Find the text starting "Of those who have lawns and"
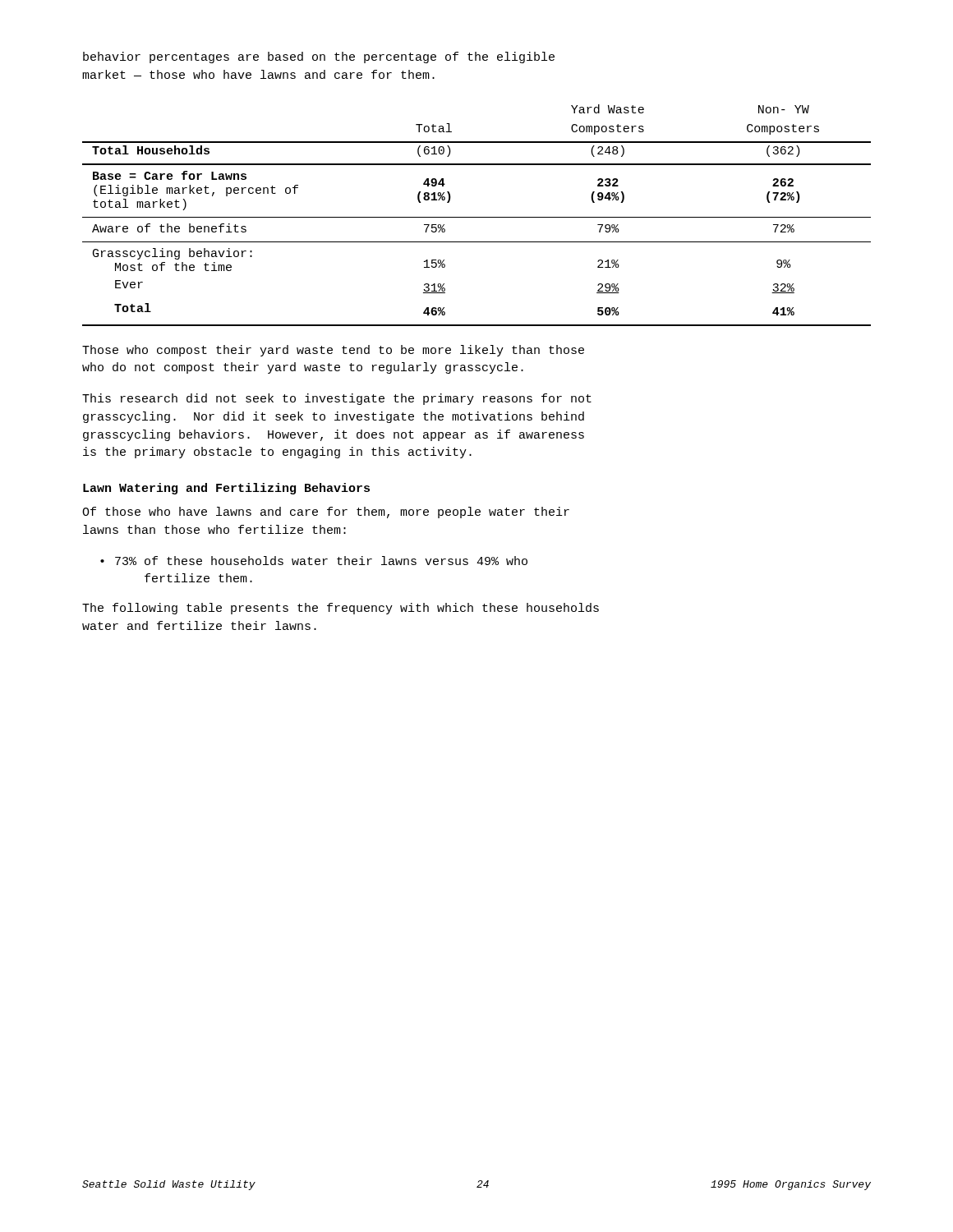The height and width of the screenshot is (1232, 953). [x=326, y=522]
